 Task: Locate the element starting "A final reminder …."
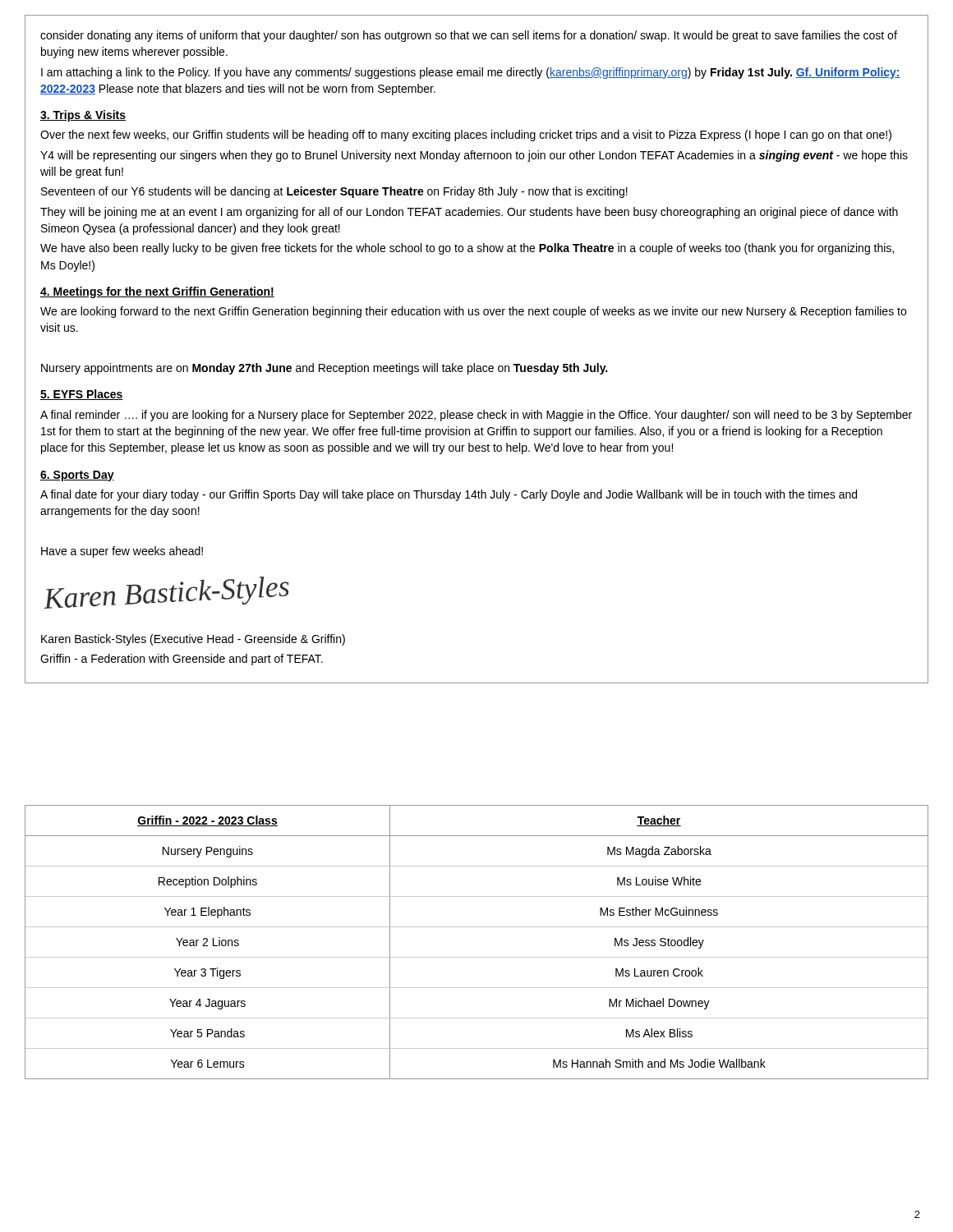click(x=476, y=431)
